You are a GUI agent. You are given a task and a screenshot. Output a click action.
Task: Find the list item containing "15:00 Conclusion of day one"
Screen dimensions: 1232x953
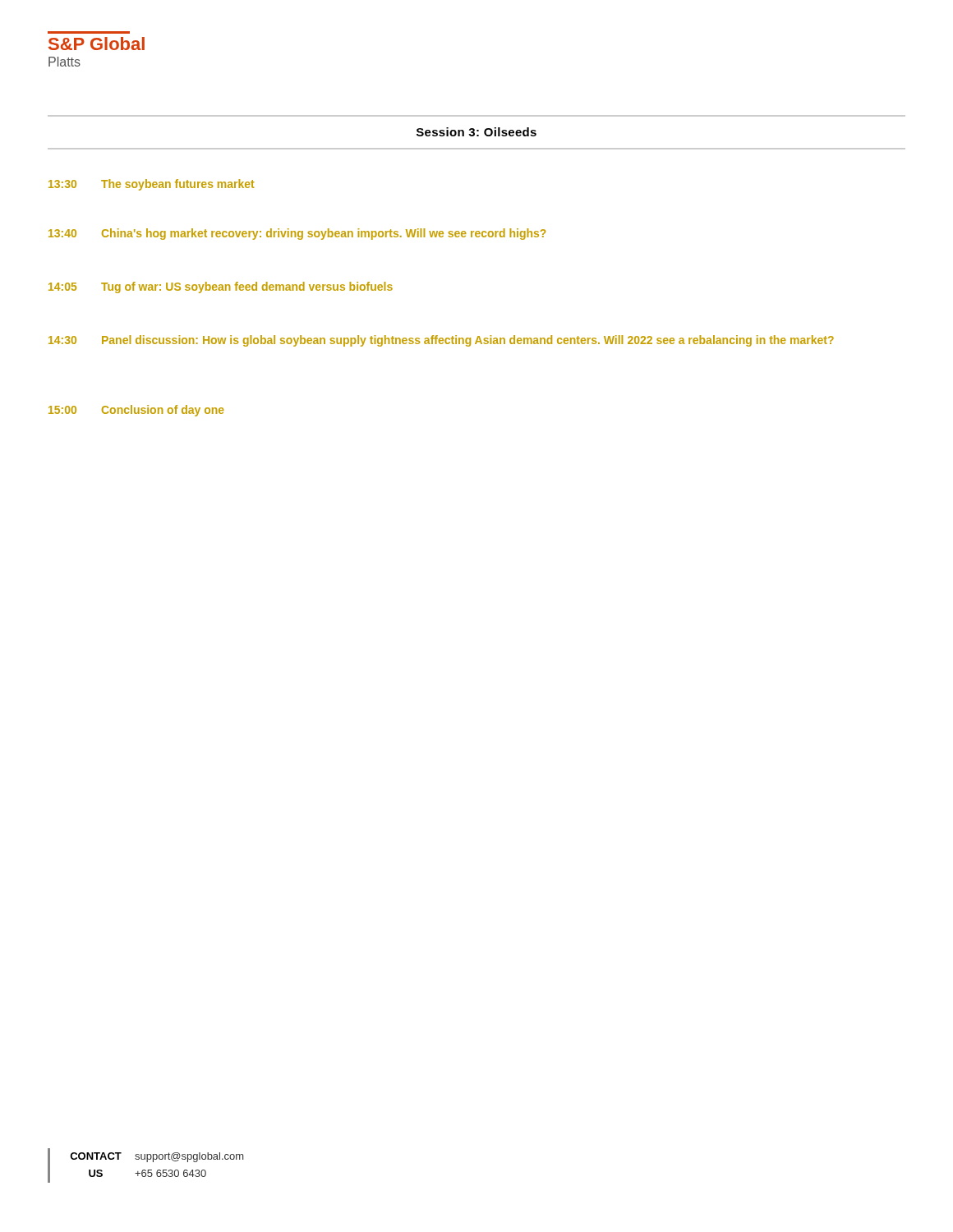tap(136, 411)
